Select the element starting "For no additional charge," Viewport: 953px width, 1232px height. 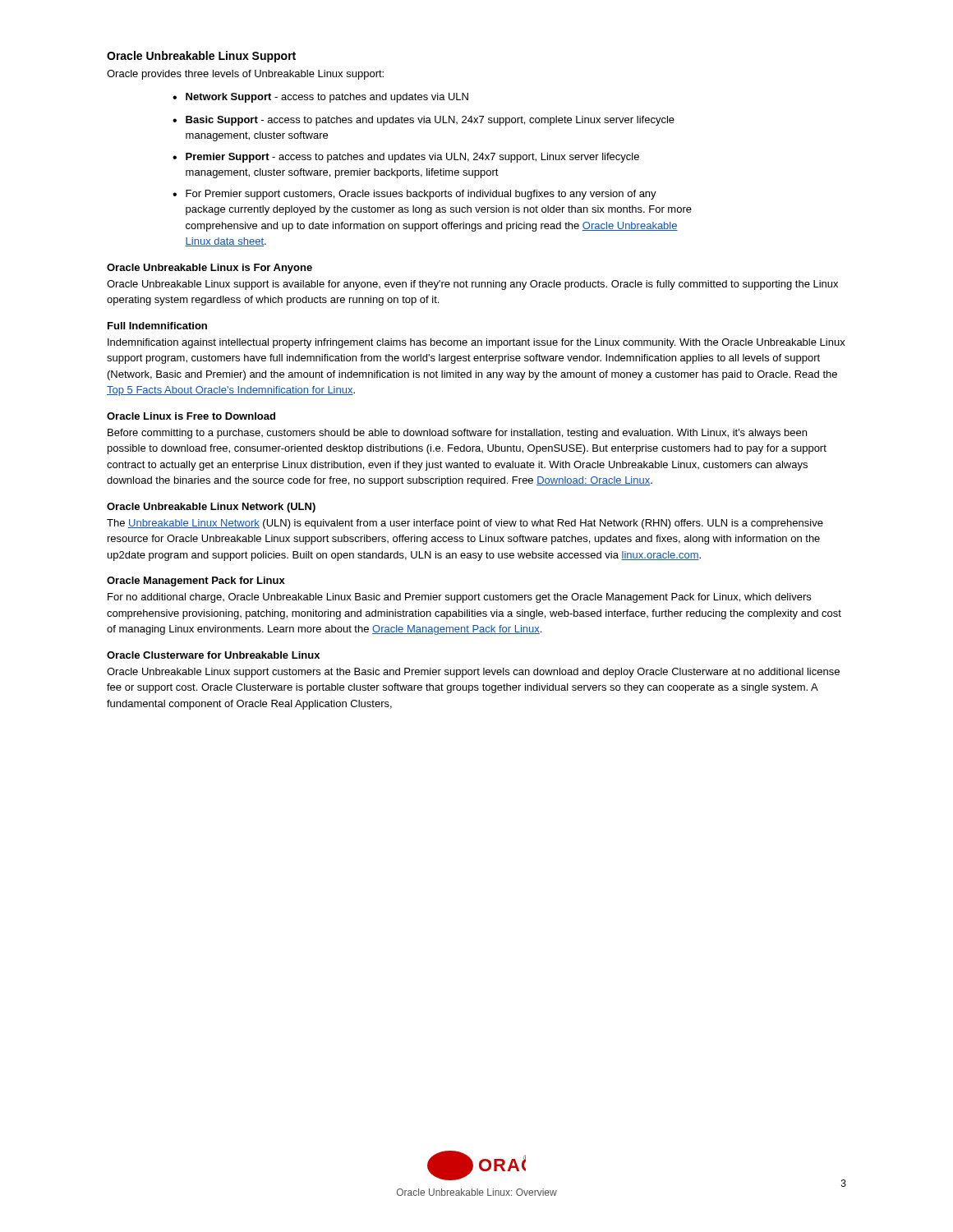[476, 613]
